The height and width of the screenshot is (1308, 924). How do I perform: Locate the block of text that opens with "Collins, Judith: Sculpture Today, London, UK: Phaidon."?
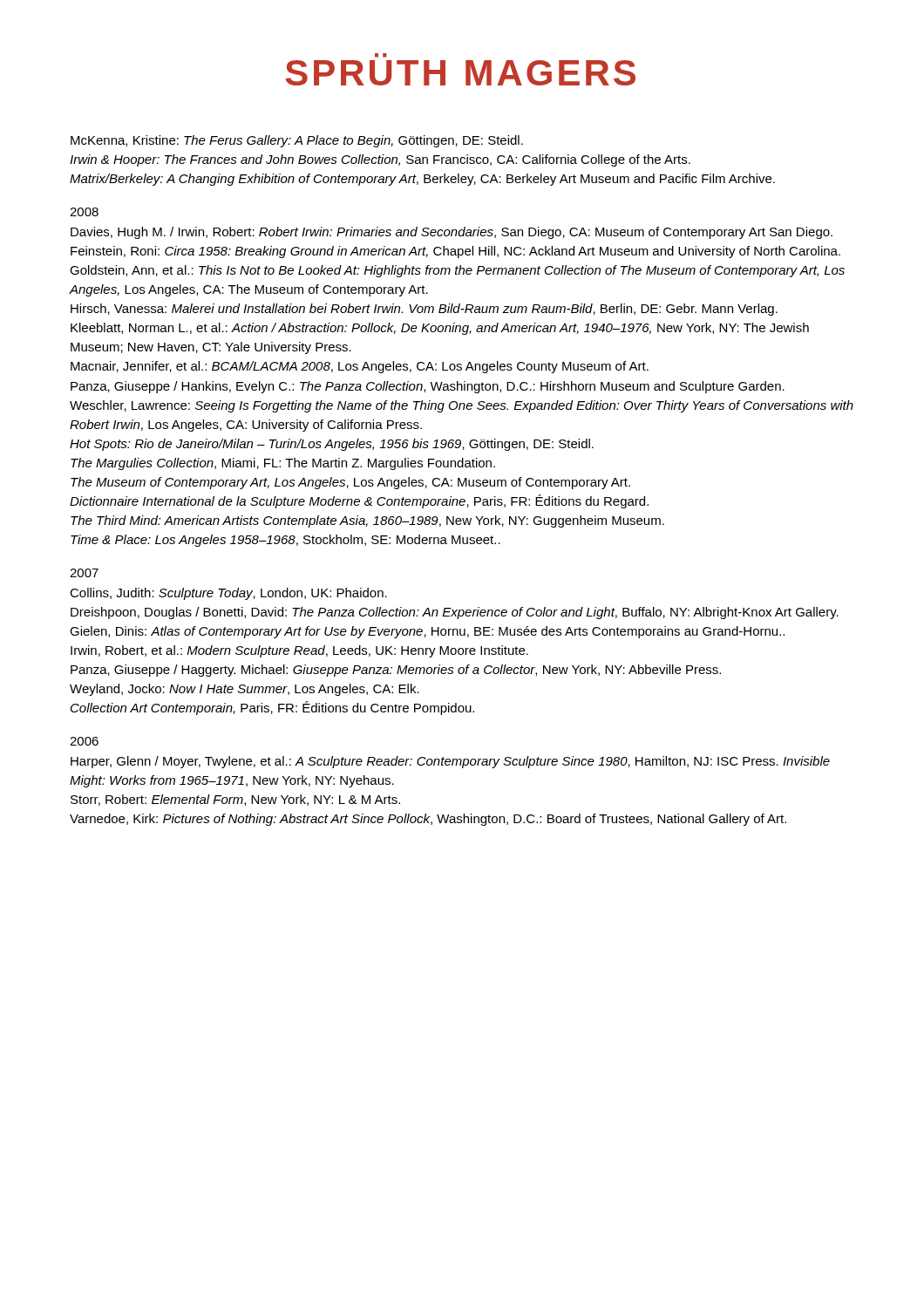click(x=454, y=650)
